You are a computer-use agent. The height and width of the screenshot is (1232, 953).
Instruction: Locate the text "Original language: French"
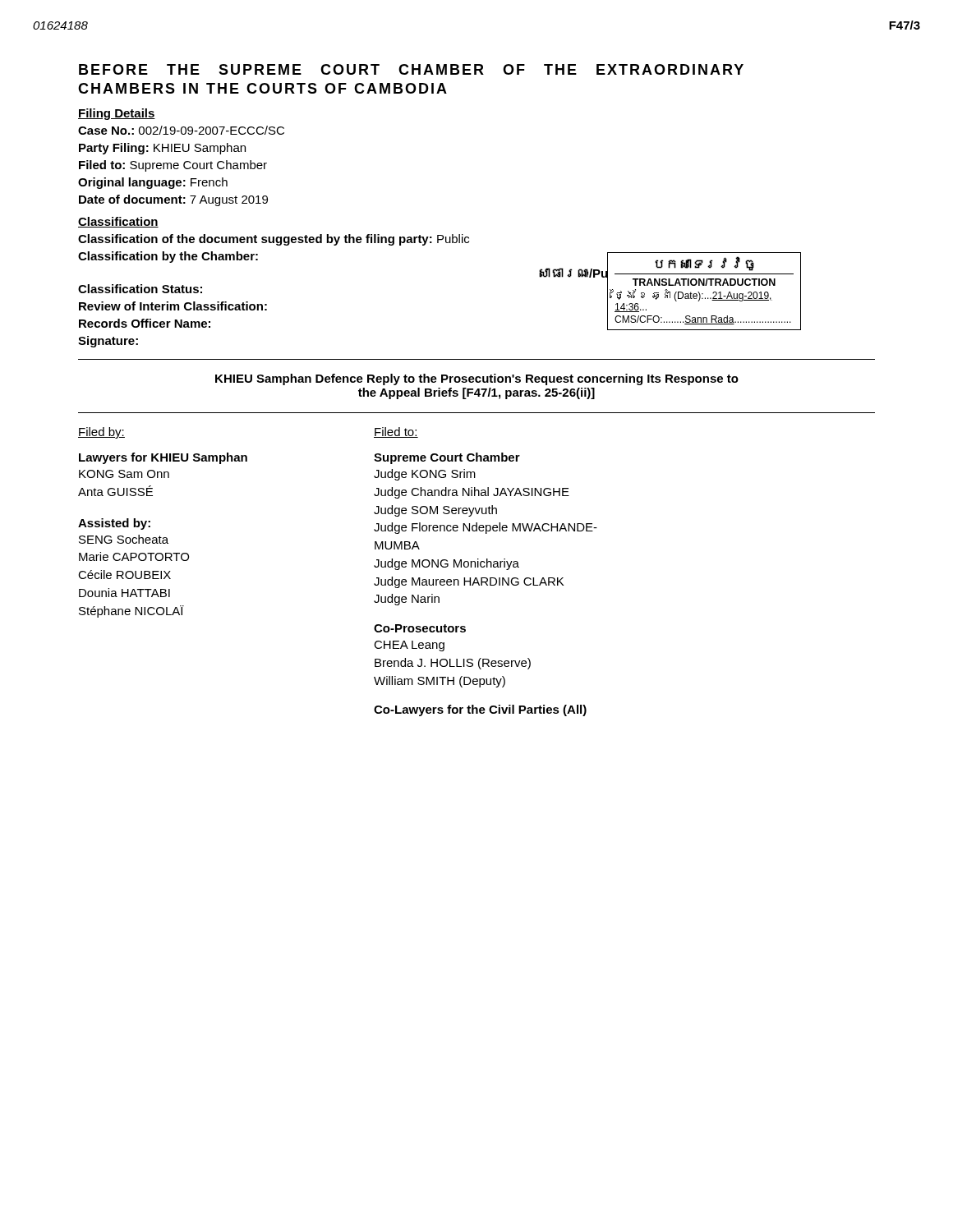(153, 182)
